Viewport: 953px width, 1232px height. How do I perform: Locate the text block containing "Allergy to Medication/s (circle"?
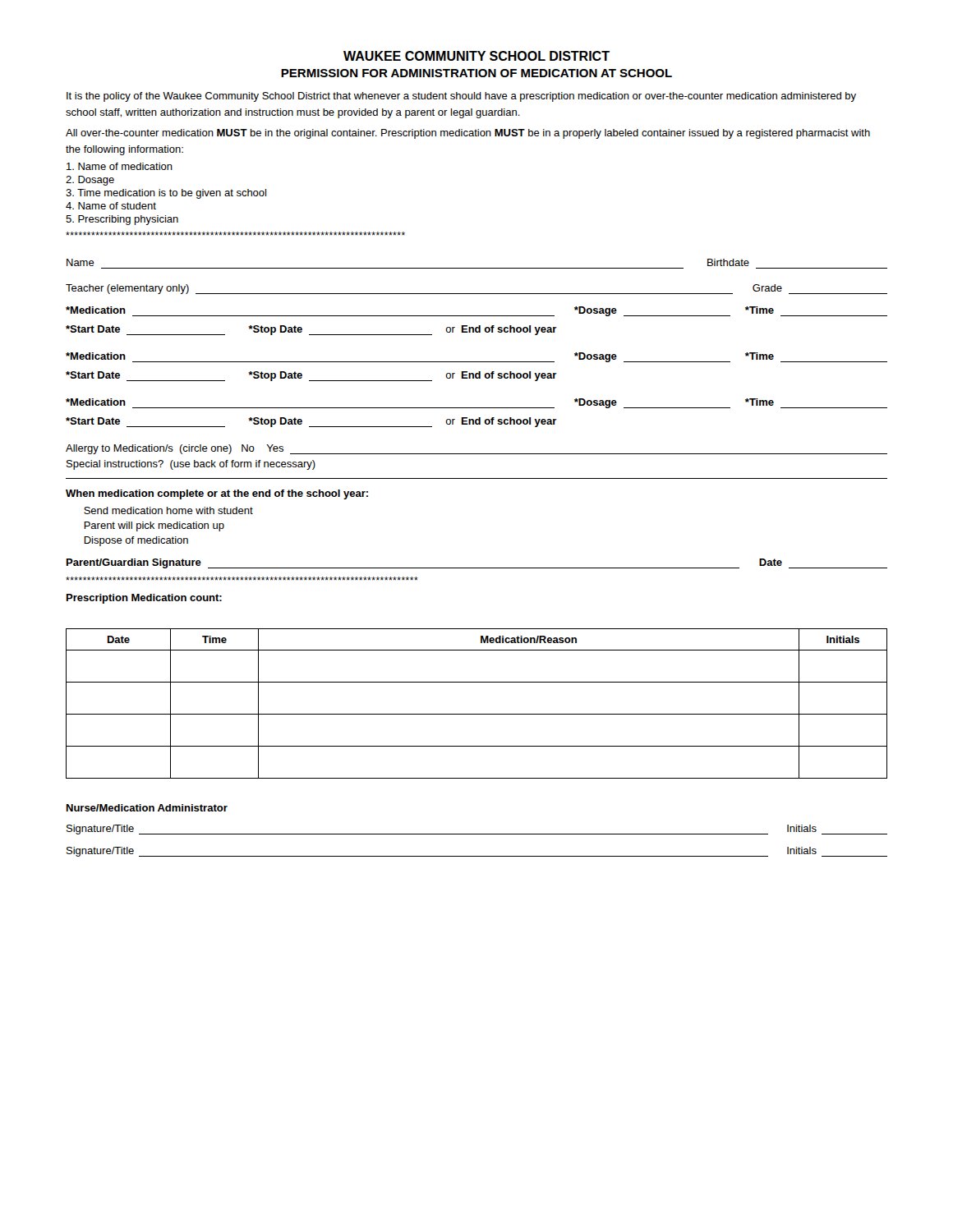pos(476,446)
